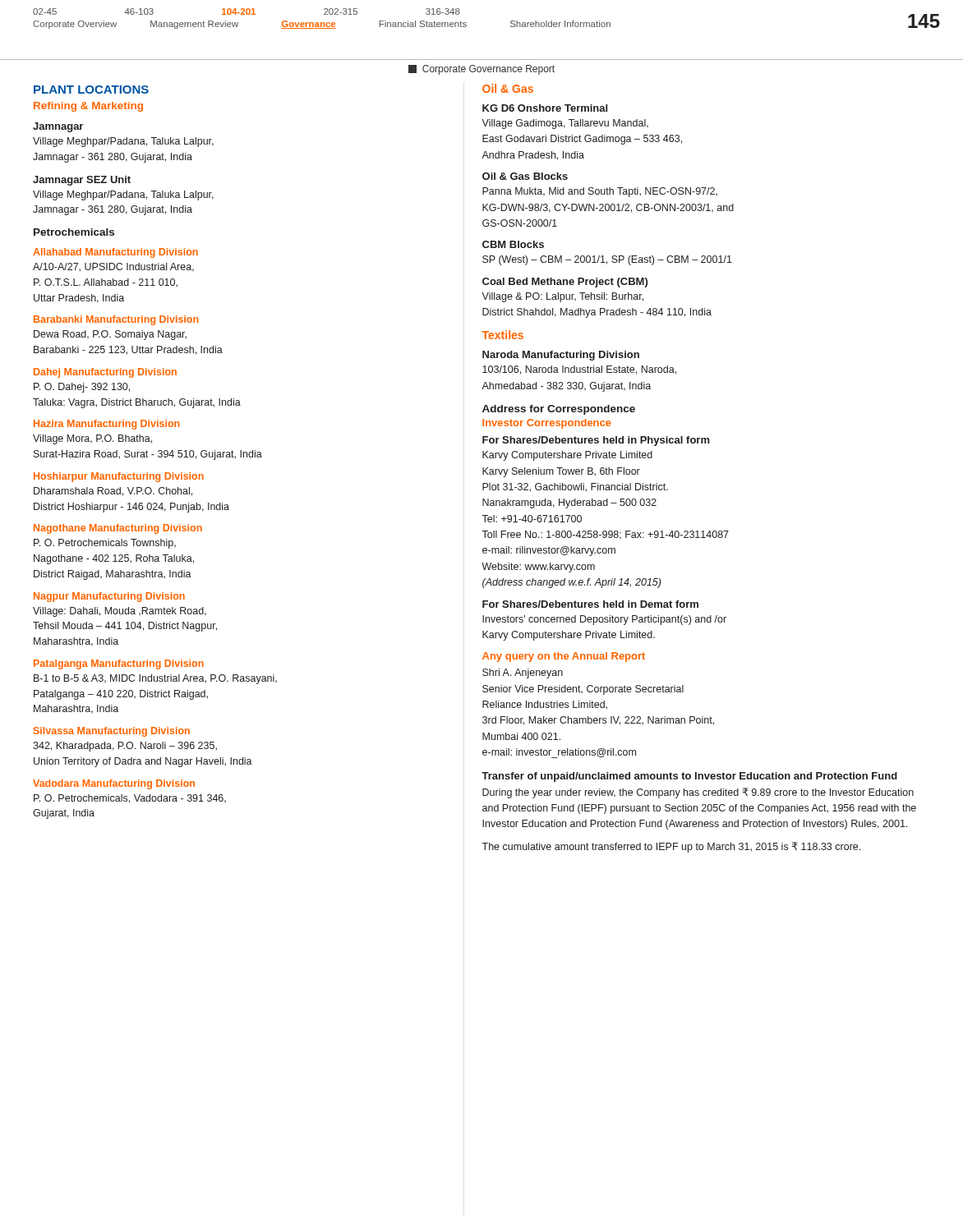
Task: Point to the block beginning "CBM Blocks SP (West) –"
Action: point(706,253)
